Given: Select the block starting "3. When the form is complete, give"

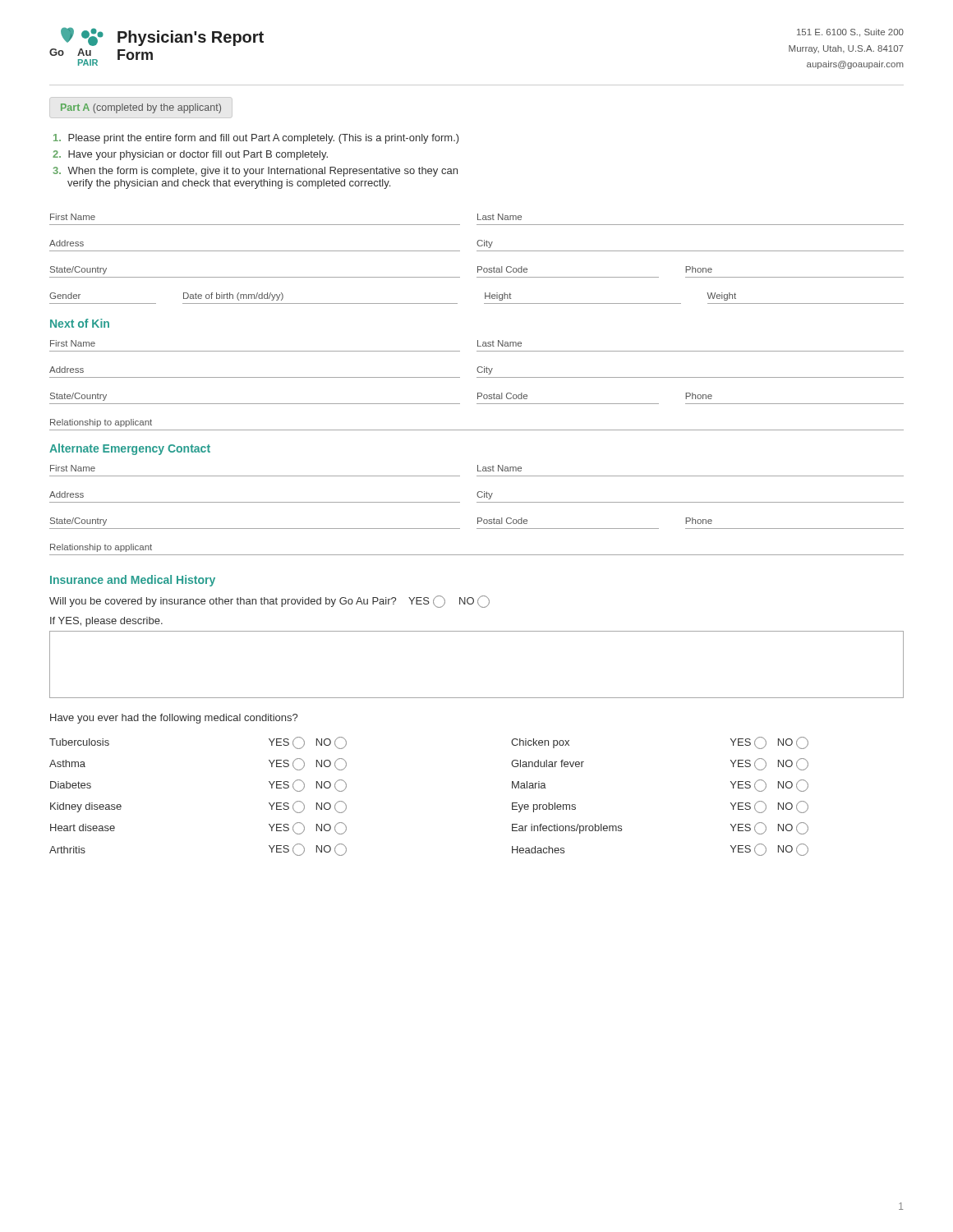Looking at the screenshot, I should [255, 176].
